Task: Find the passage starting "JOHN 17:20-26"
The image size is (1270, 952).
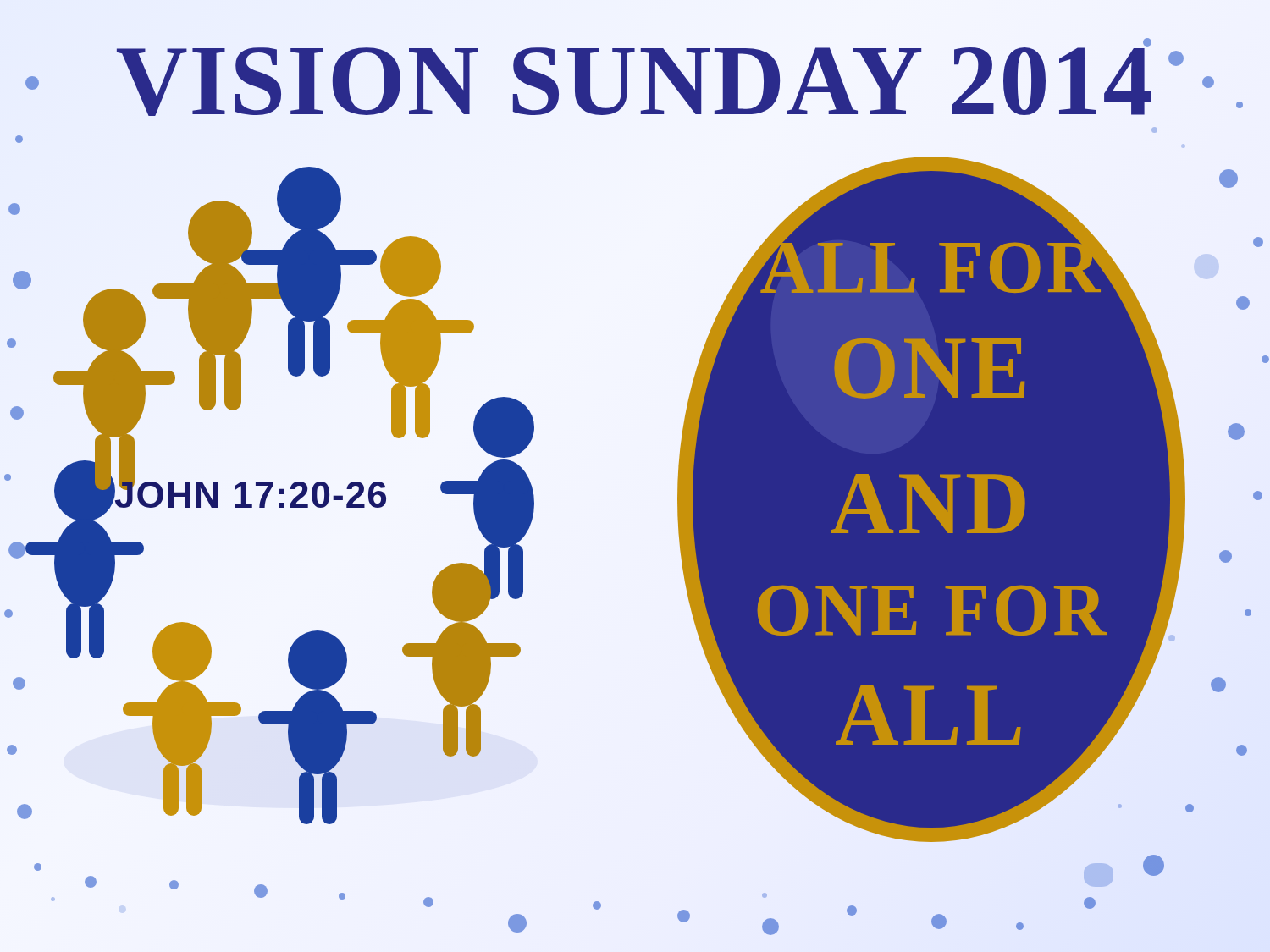Action: coord(251,495)
